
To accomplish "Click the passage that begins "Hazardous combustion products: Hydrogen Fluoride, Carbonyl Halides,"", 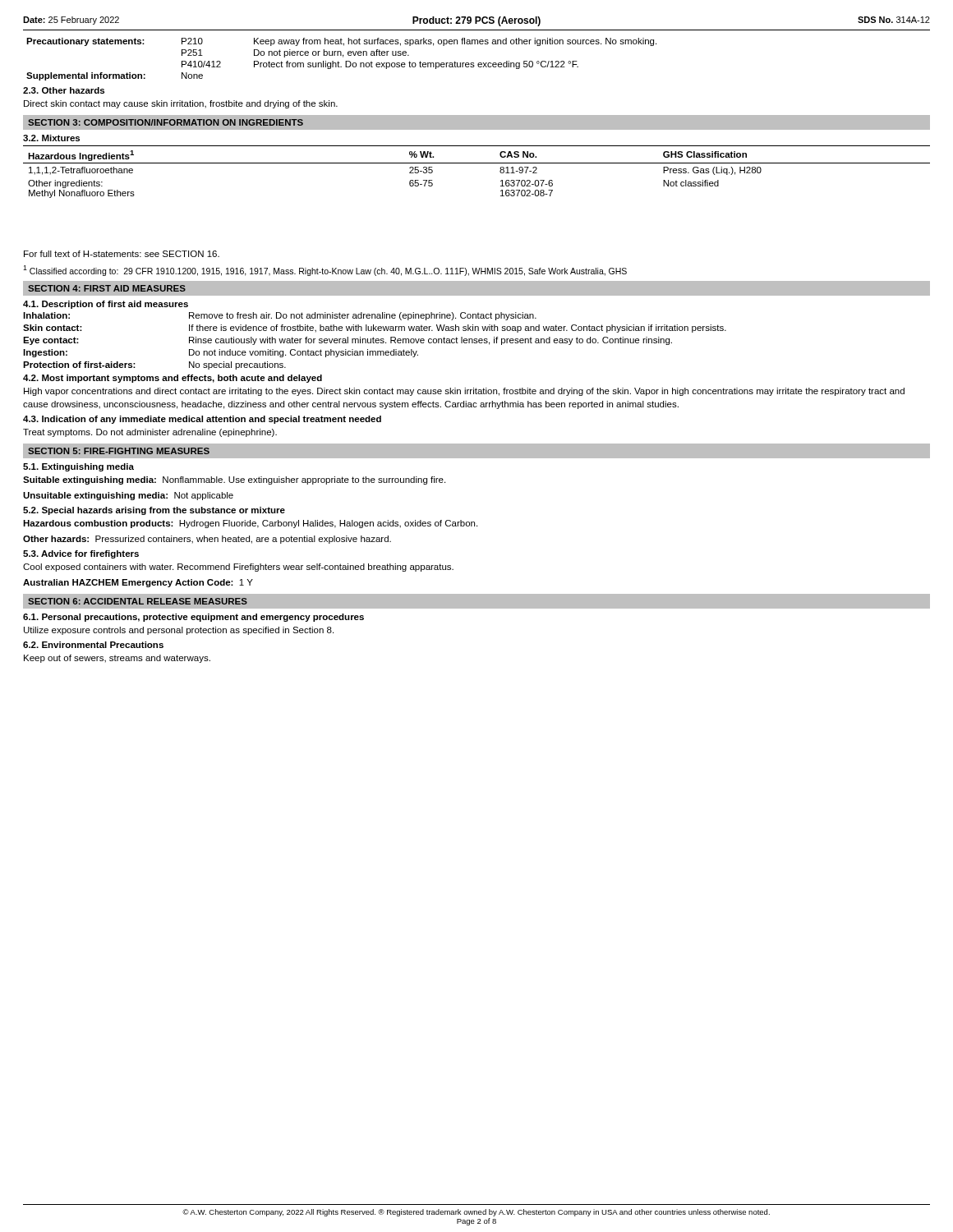I will click(251, 523).
